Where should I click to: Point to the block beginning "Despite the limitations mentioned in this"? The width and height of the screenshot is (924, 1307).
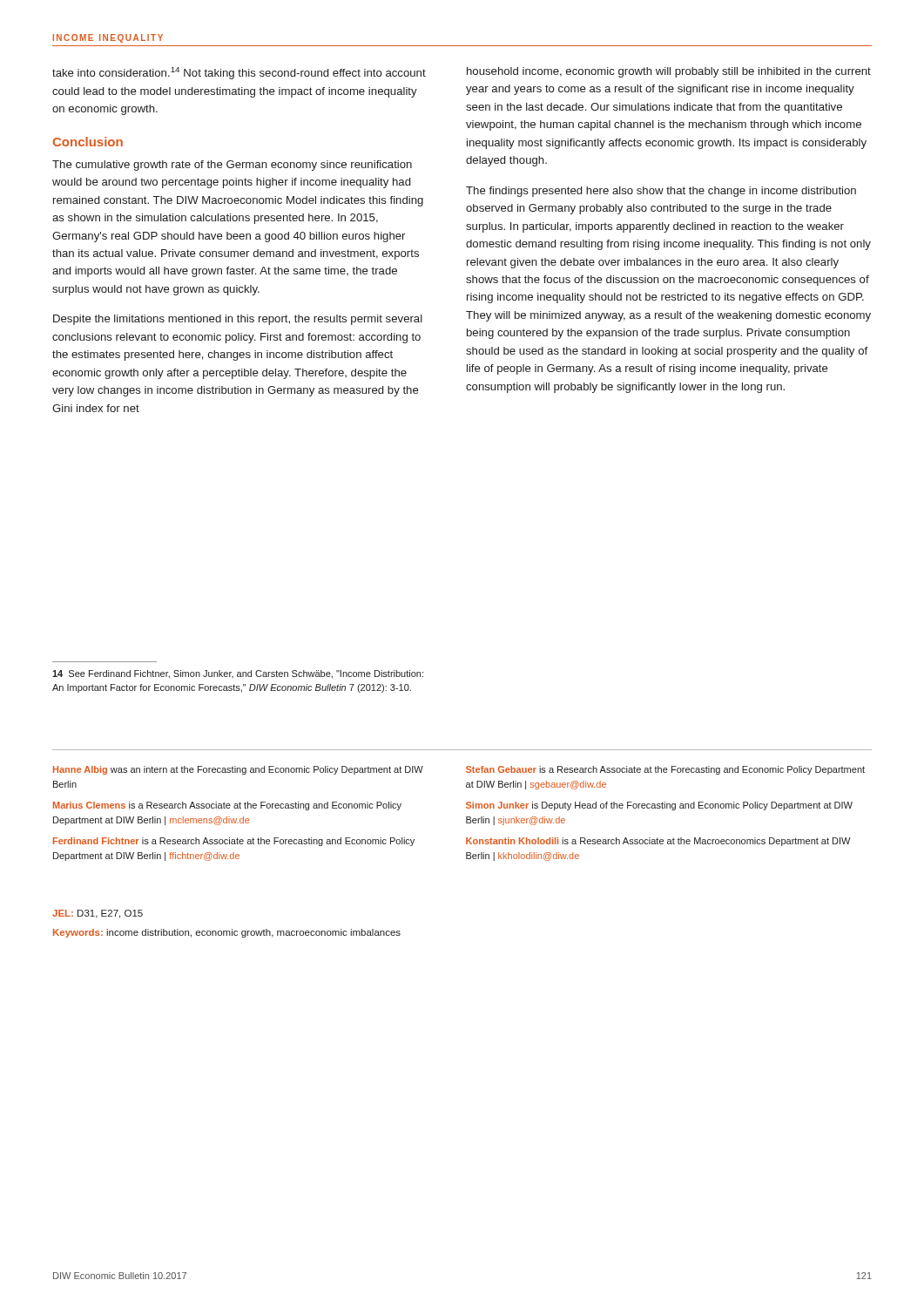237,363
